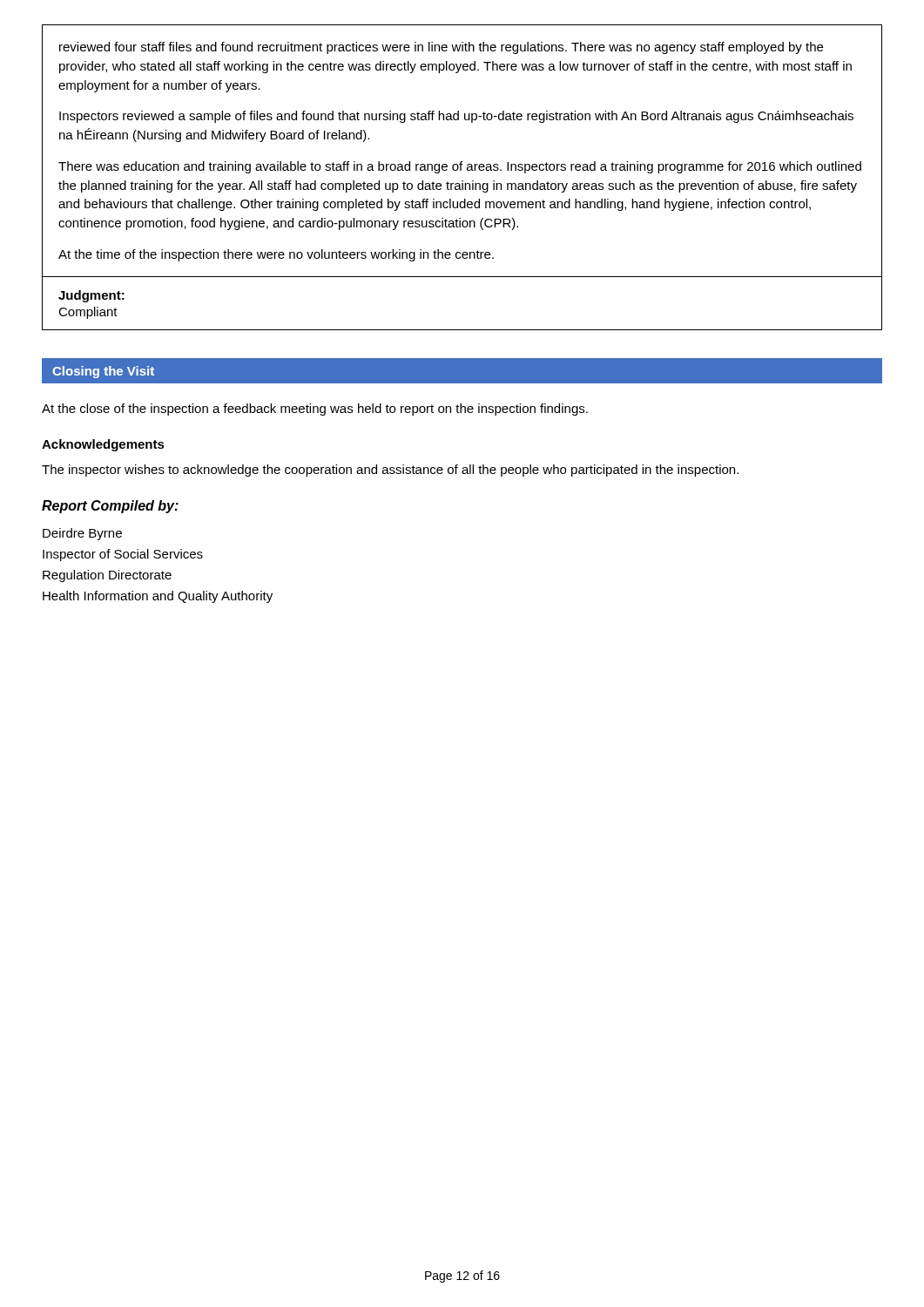Locate the text starting "reviewed four staff"
This screenshot has width=924, height=1307.
(x=462, y=151)
